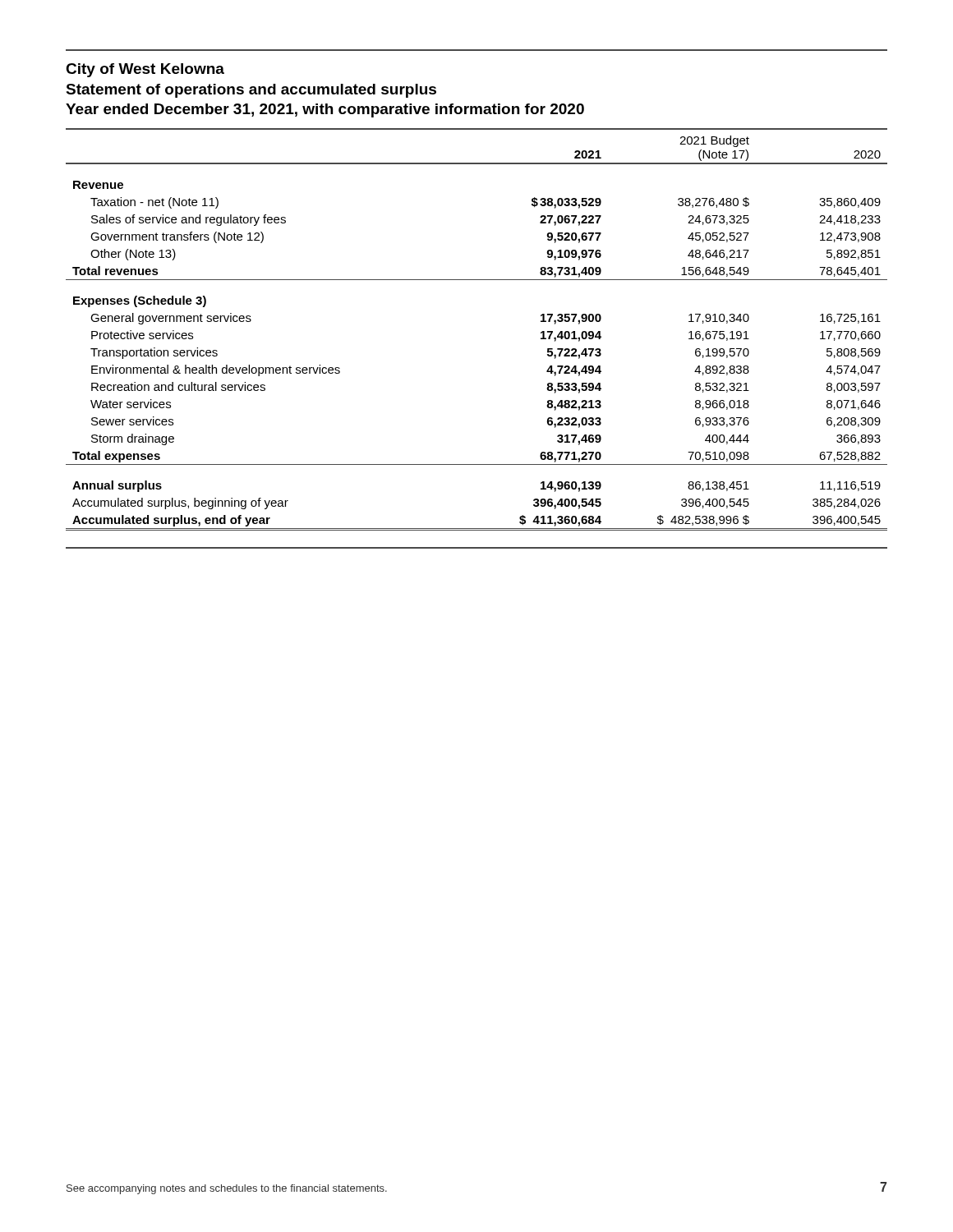The width and height of the screenshot is (953, 1232).
Task: Click on the passage starting "City of West Kelowna Statement of"
Action: point(145,70)
